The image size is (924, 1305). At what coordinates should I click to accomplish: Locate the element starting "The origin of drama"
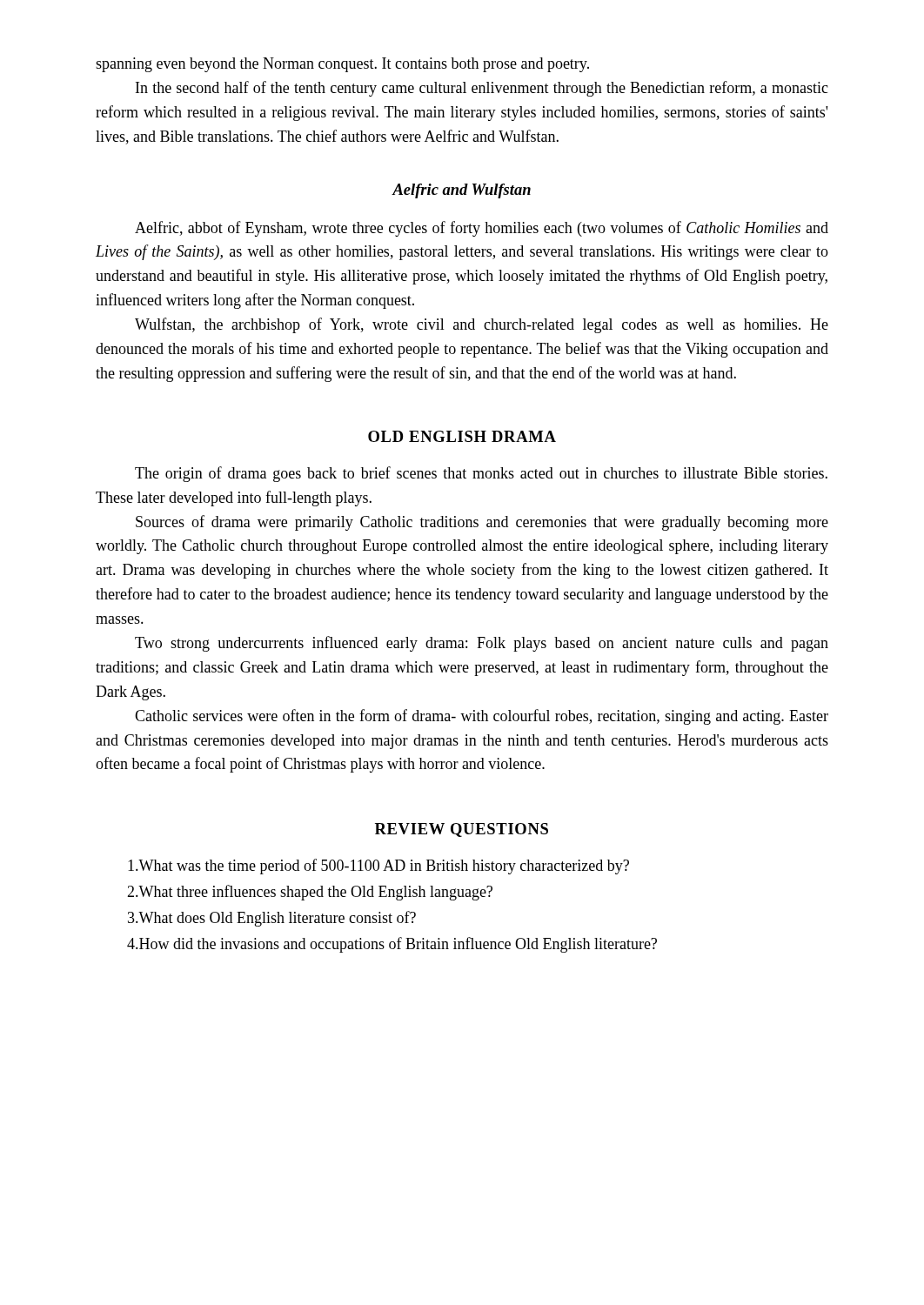coord(481,474)
